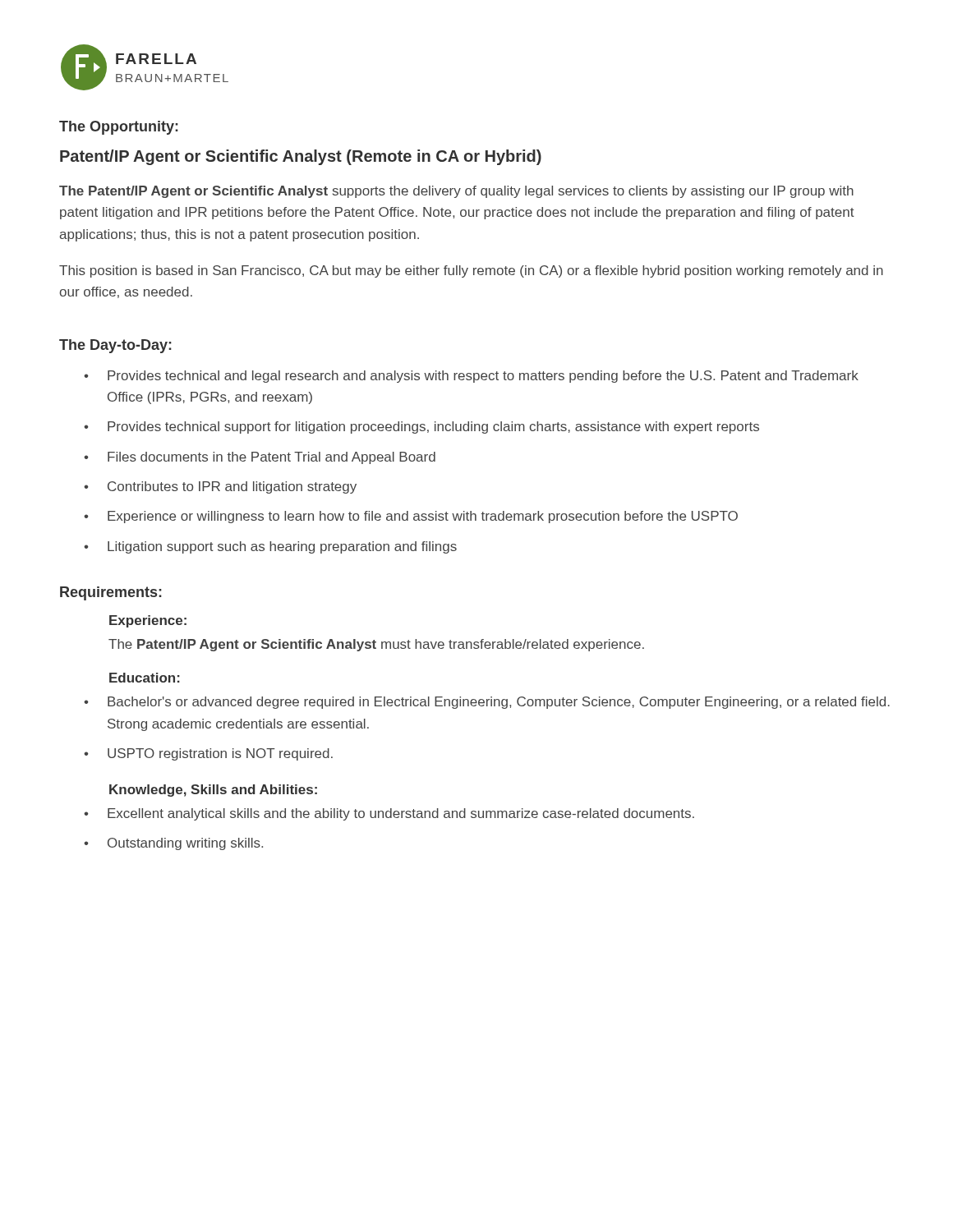Click the passage that begins "• Provides technical and legal"

tap(489, 387)
